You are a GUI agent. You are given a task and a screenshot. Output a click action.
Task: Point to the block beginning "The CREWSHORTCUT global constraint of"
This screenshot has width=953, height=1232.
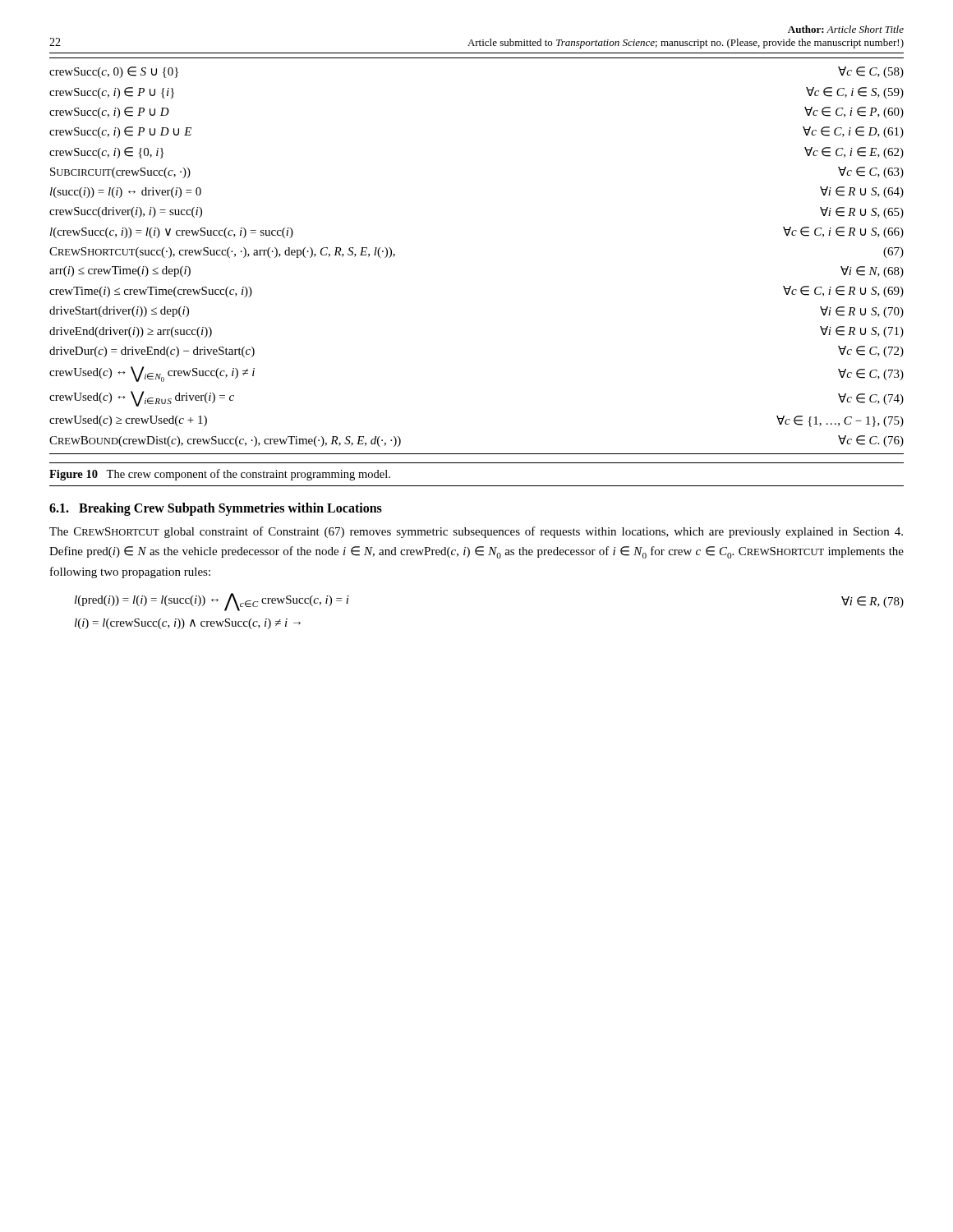(476, 552)
